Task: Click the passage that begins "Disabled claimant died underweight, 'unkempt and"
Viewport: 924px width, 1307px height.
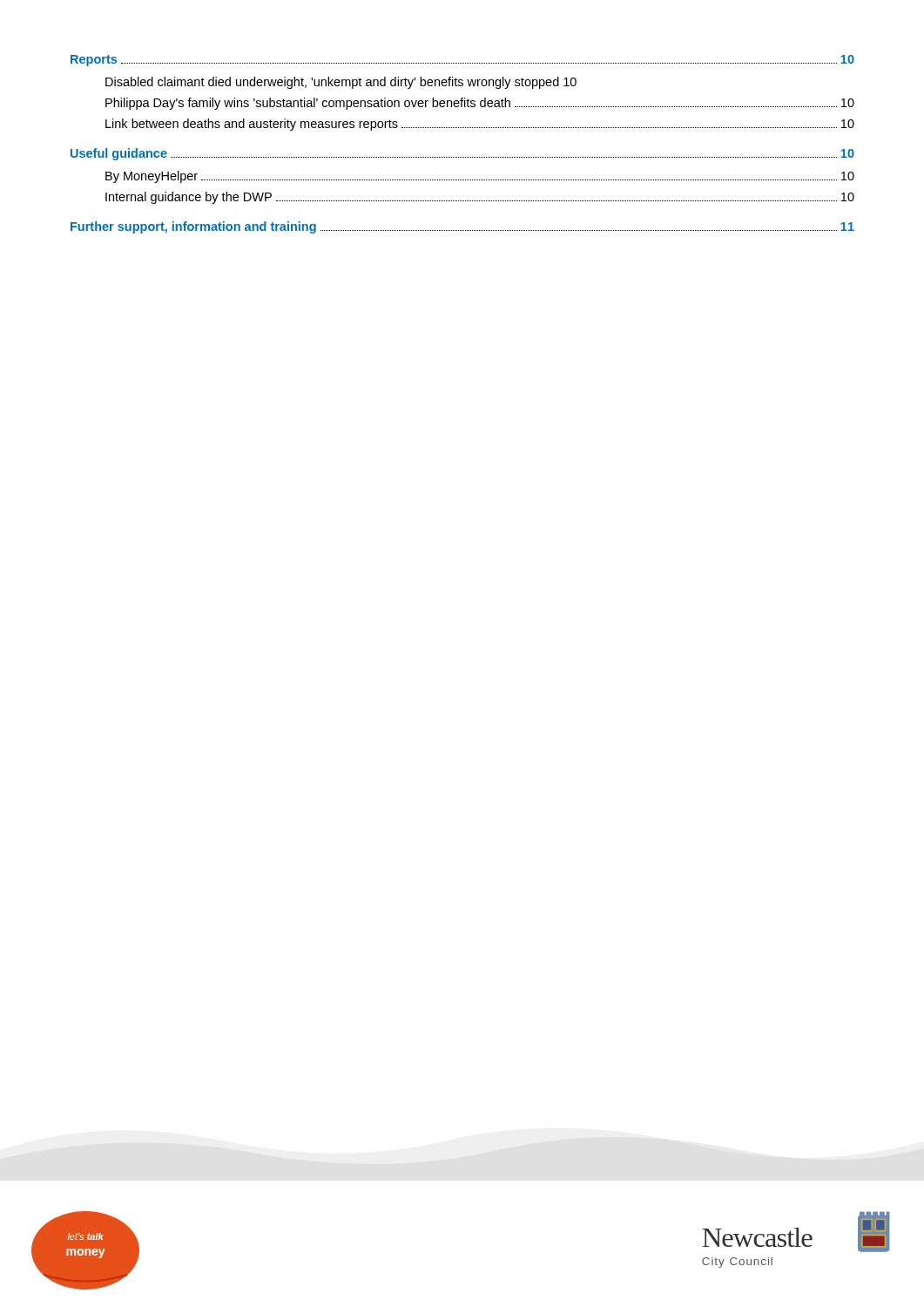Action: [341, 82]
